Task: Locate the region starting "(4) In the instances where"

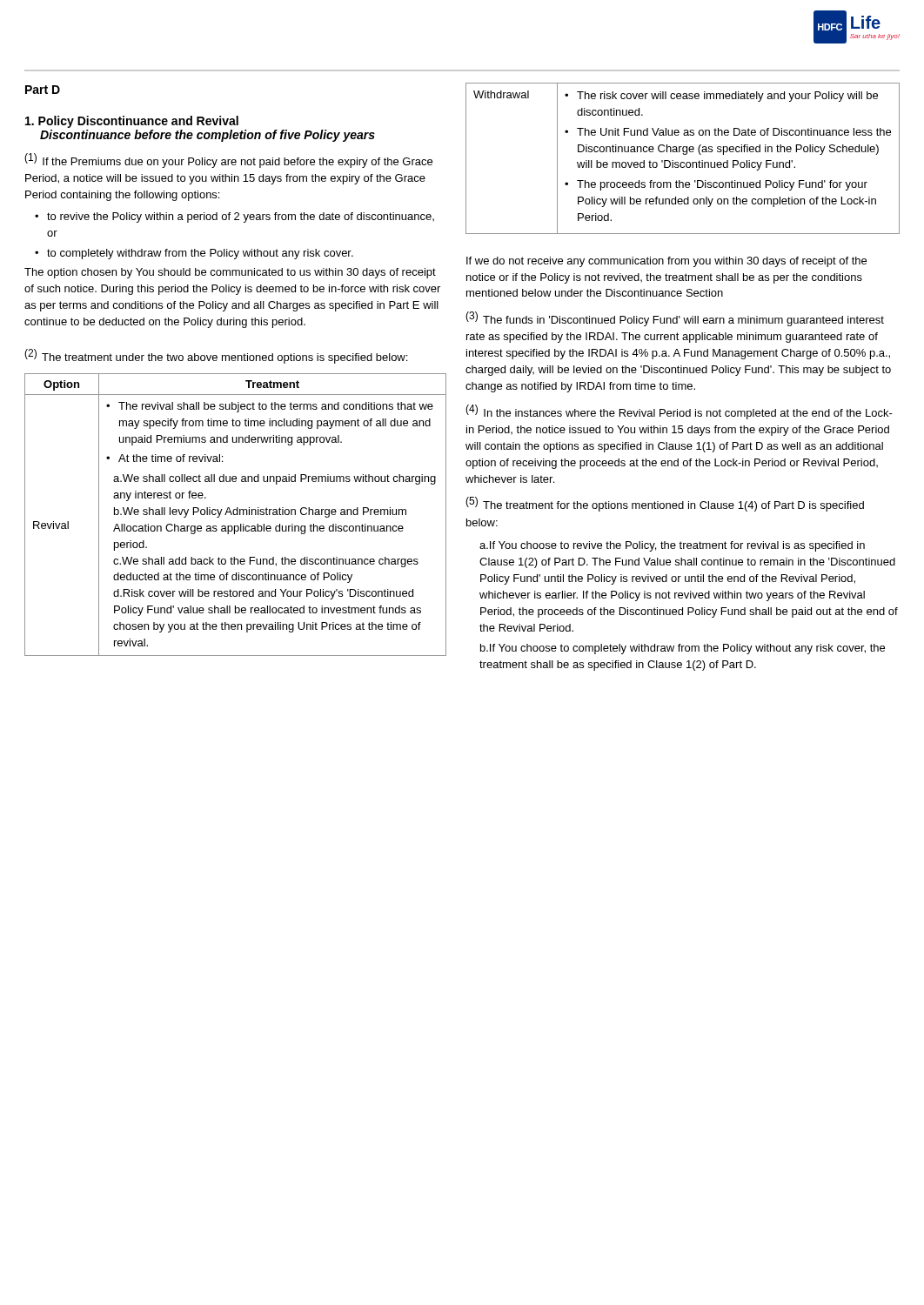Action: [x=679, y=444]
